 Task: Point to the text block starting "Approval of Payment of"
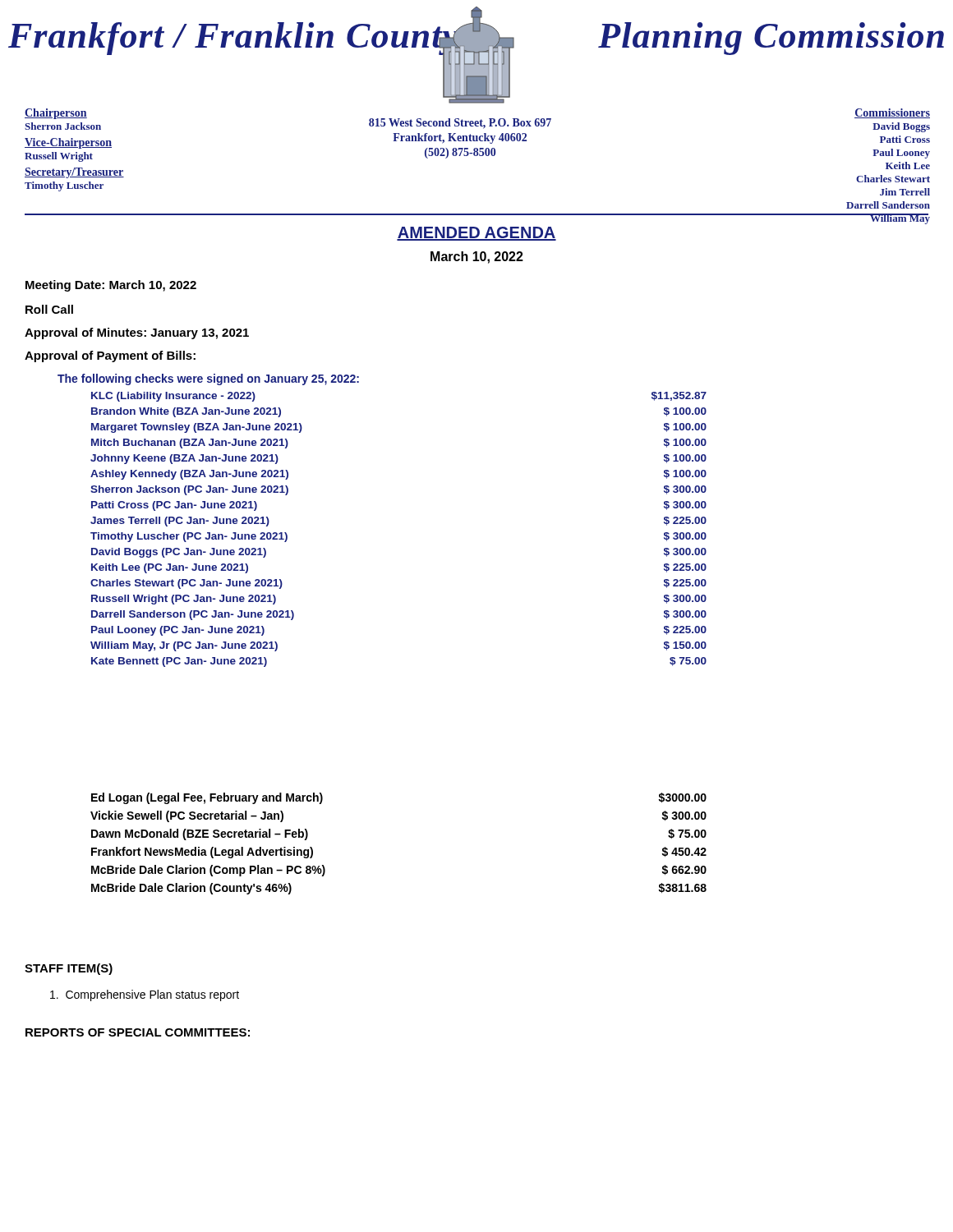[x=111, y=355]
